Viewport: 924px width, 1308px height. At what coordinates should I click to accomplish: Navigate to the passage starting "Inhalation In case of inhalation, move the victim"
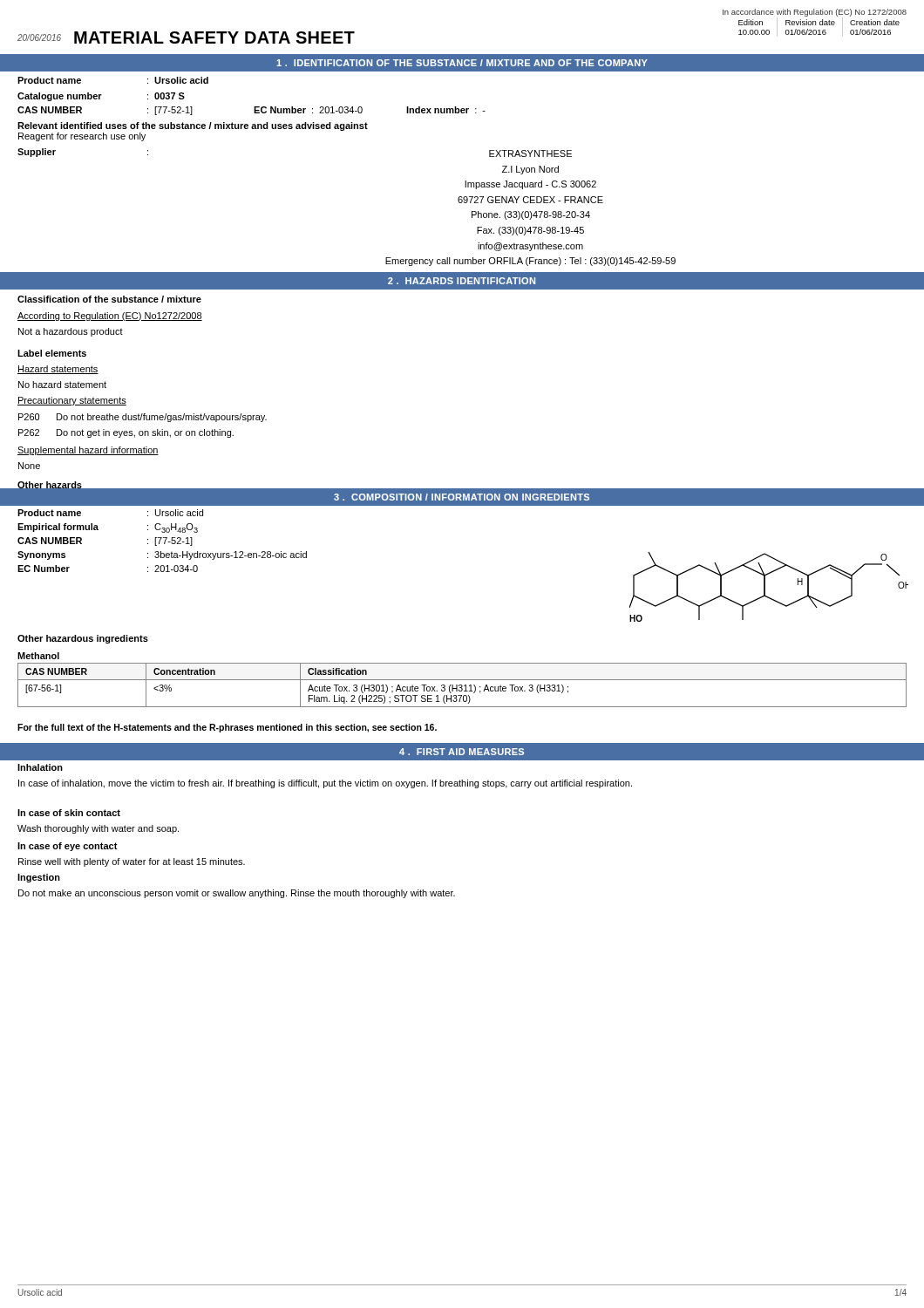tap(462, 776)
